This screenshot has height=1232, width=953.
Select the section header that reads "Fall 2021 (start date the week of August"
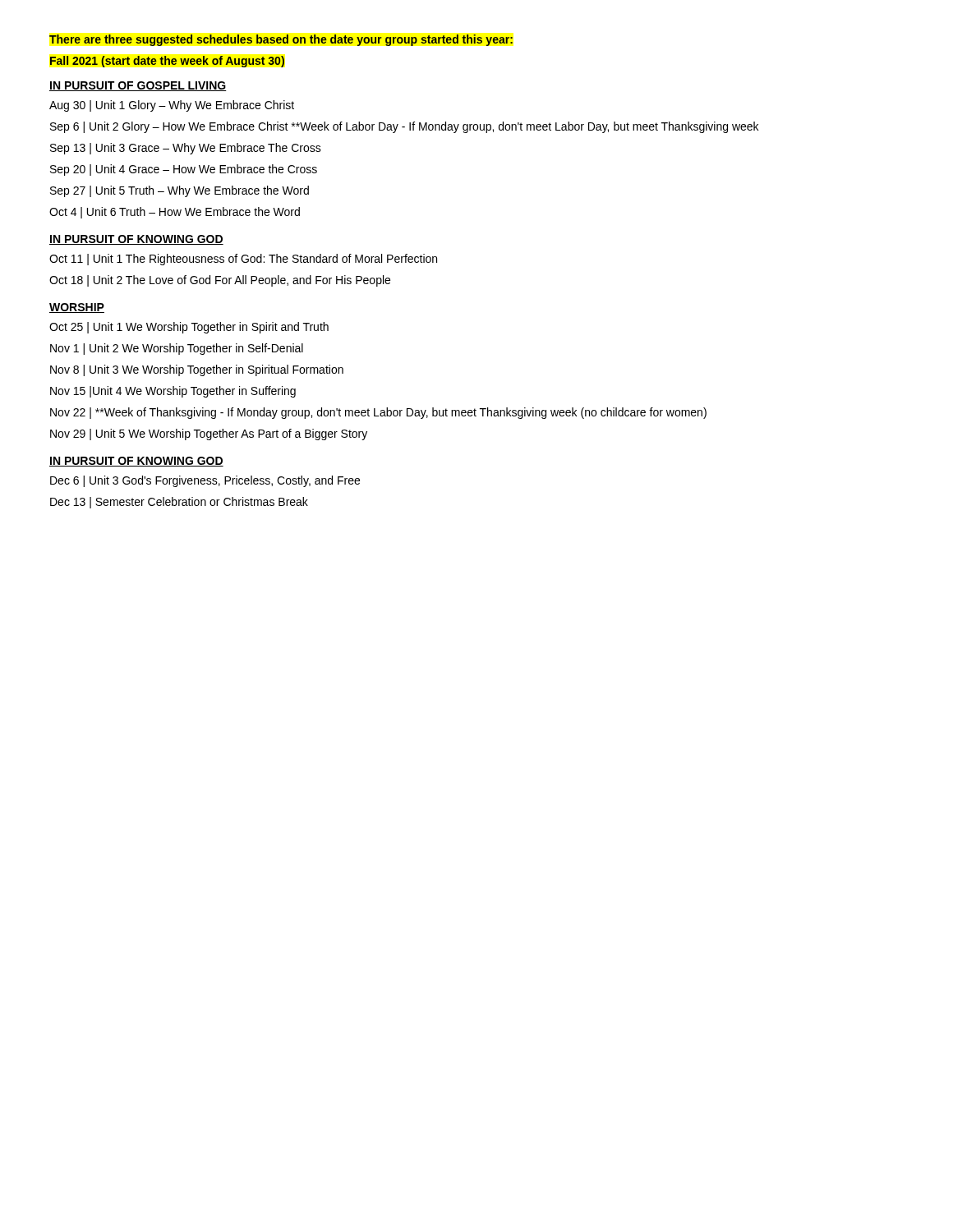point(167,61)
